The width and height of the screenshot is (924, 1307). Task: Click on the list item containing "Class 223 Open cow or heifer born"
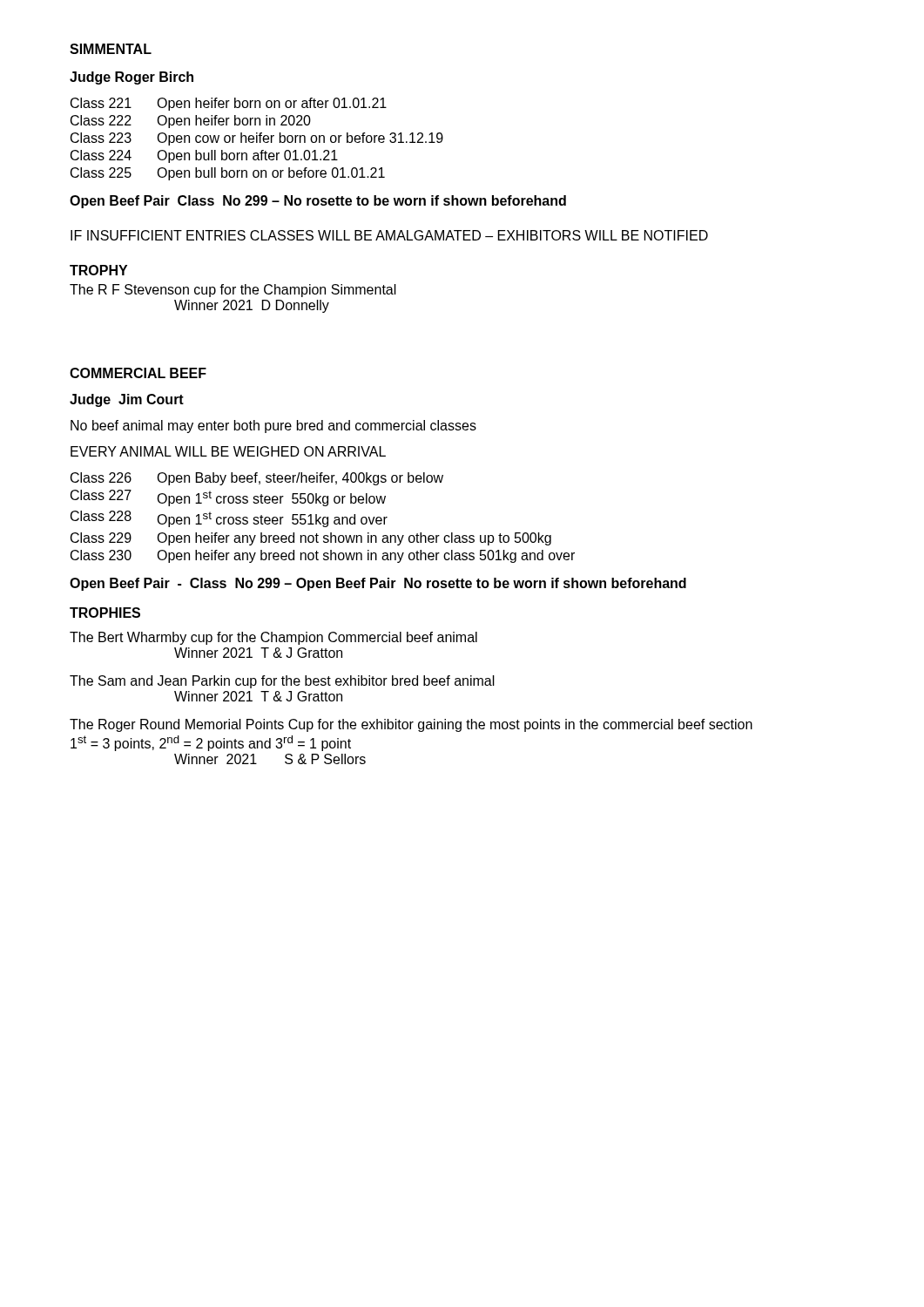point(257,139)
